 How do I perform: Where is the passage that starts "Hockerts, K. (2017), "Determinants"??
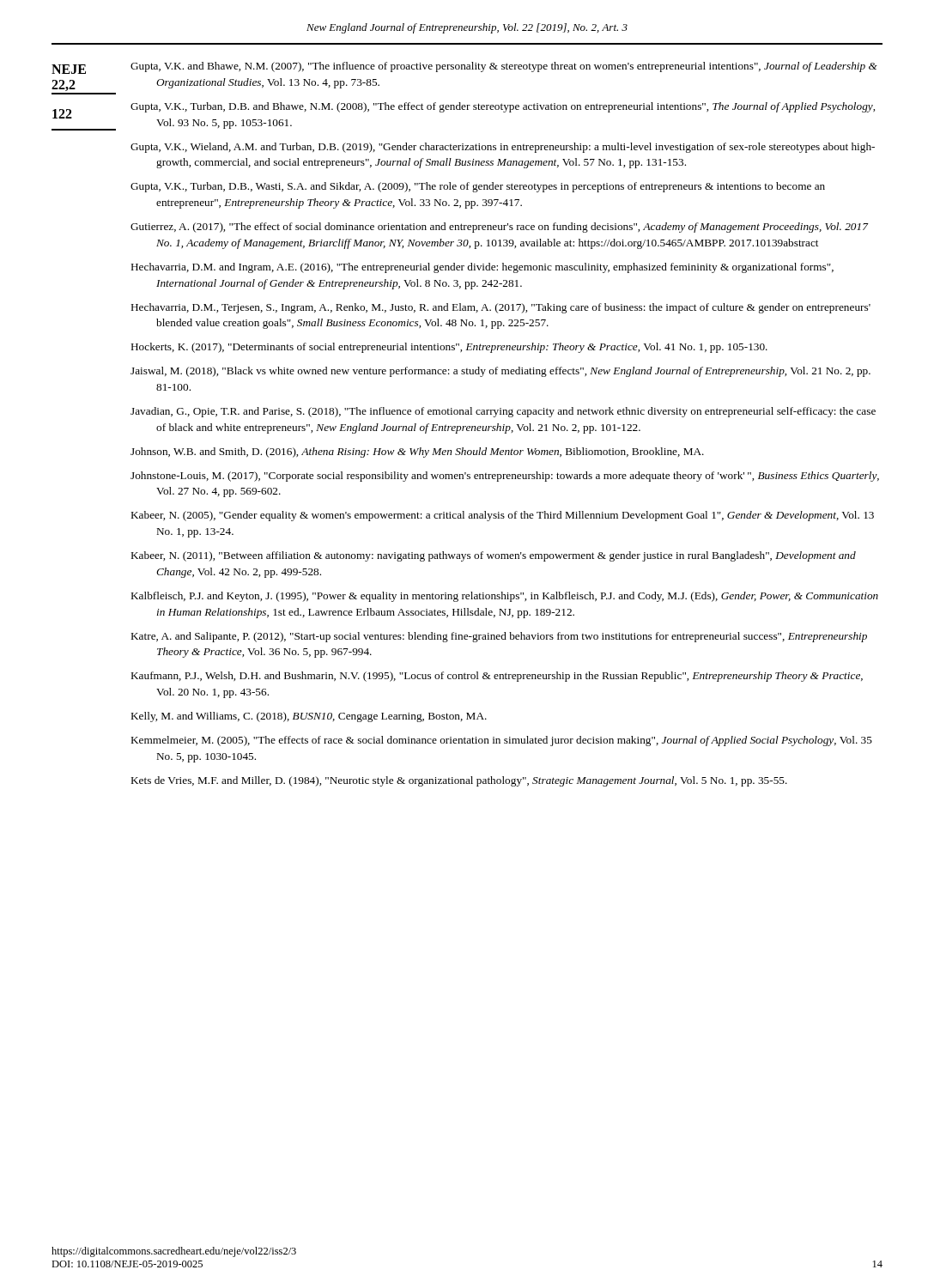(x=449, y=347)
